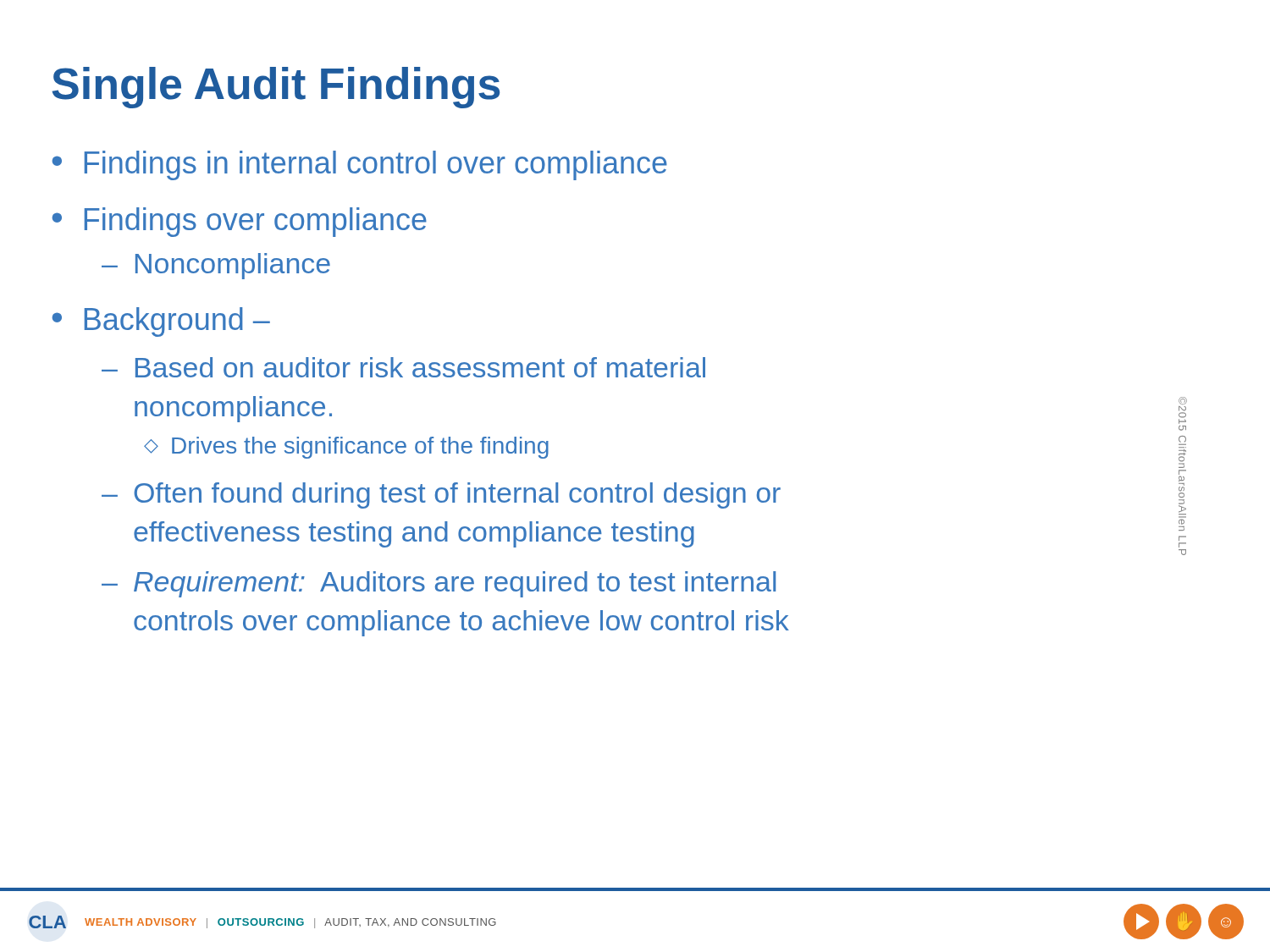The image size is (1270, 952).
Task: Locate the list item that reads "• Findings over compliance"
Action: click(239, 220)
